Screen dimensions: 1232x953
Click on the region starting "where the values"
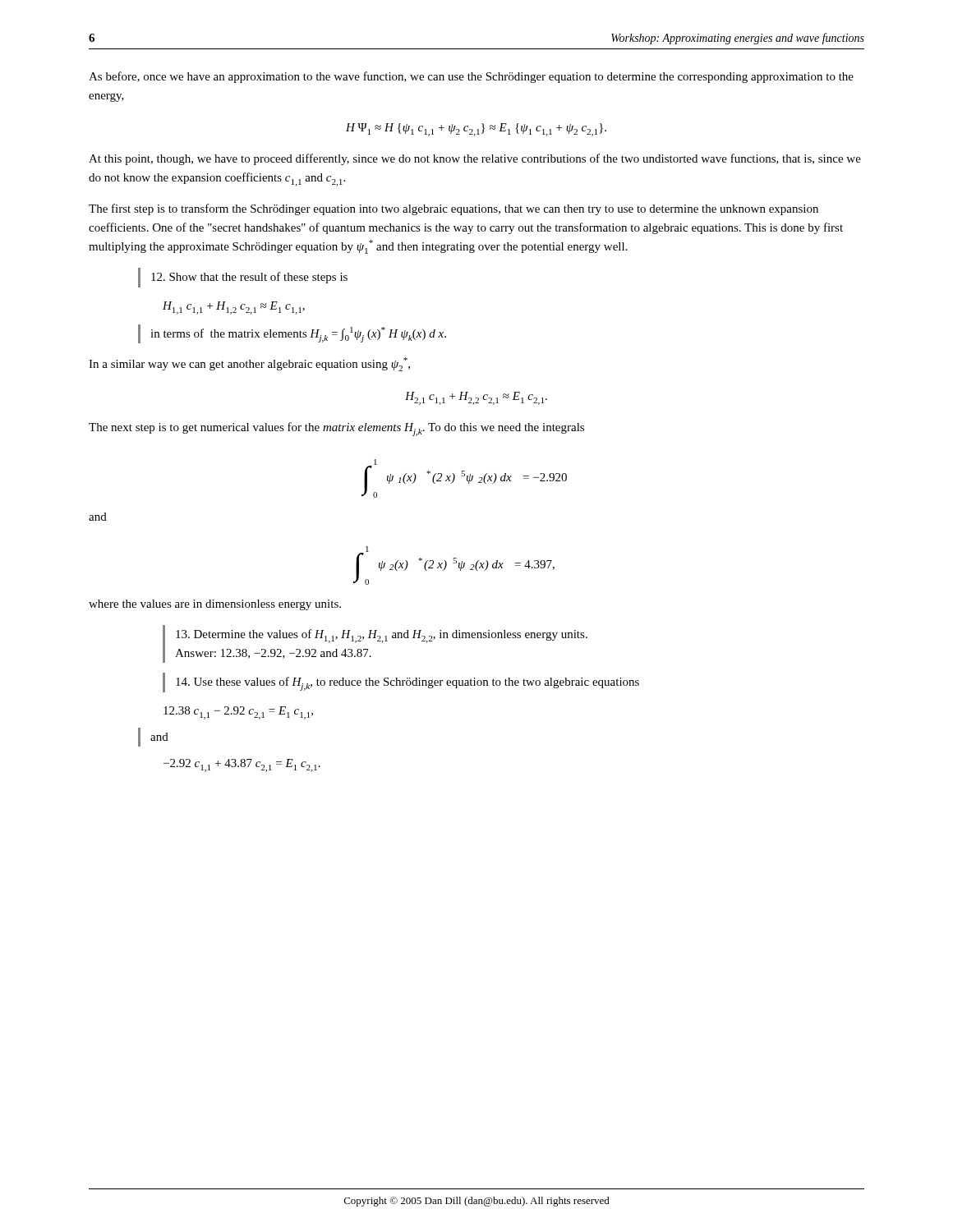[215, 603]
